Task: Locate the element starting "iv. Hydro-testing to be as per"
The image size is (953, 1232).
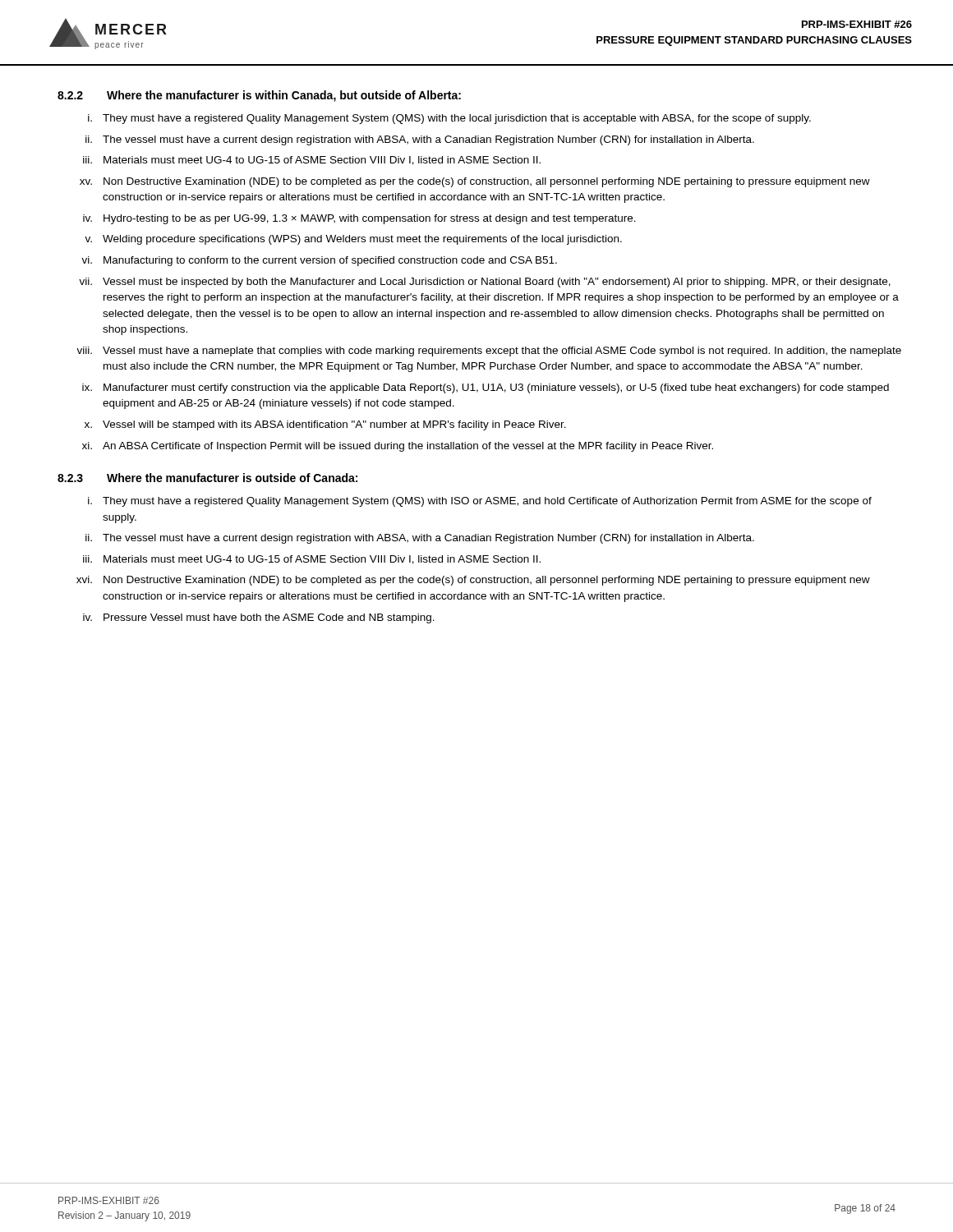Action: (x=481, y=218)
